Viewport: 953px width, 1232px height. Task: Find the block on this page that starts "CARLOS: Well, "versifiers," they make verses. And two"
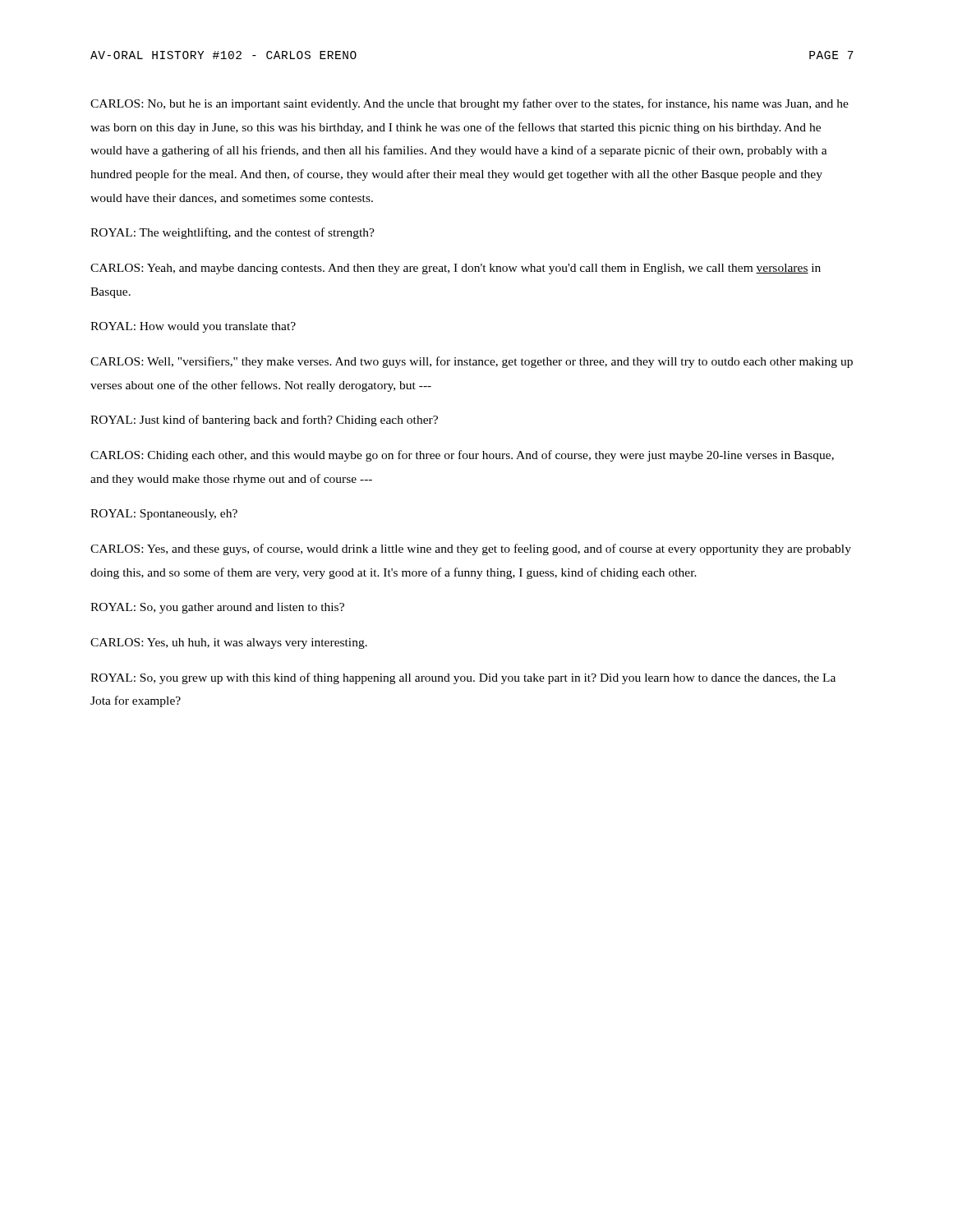(x=472, y=373)
